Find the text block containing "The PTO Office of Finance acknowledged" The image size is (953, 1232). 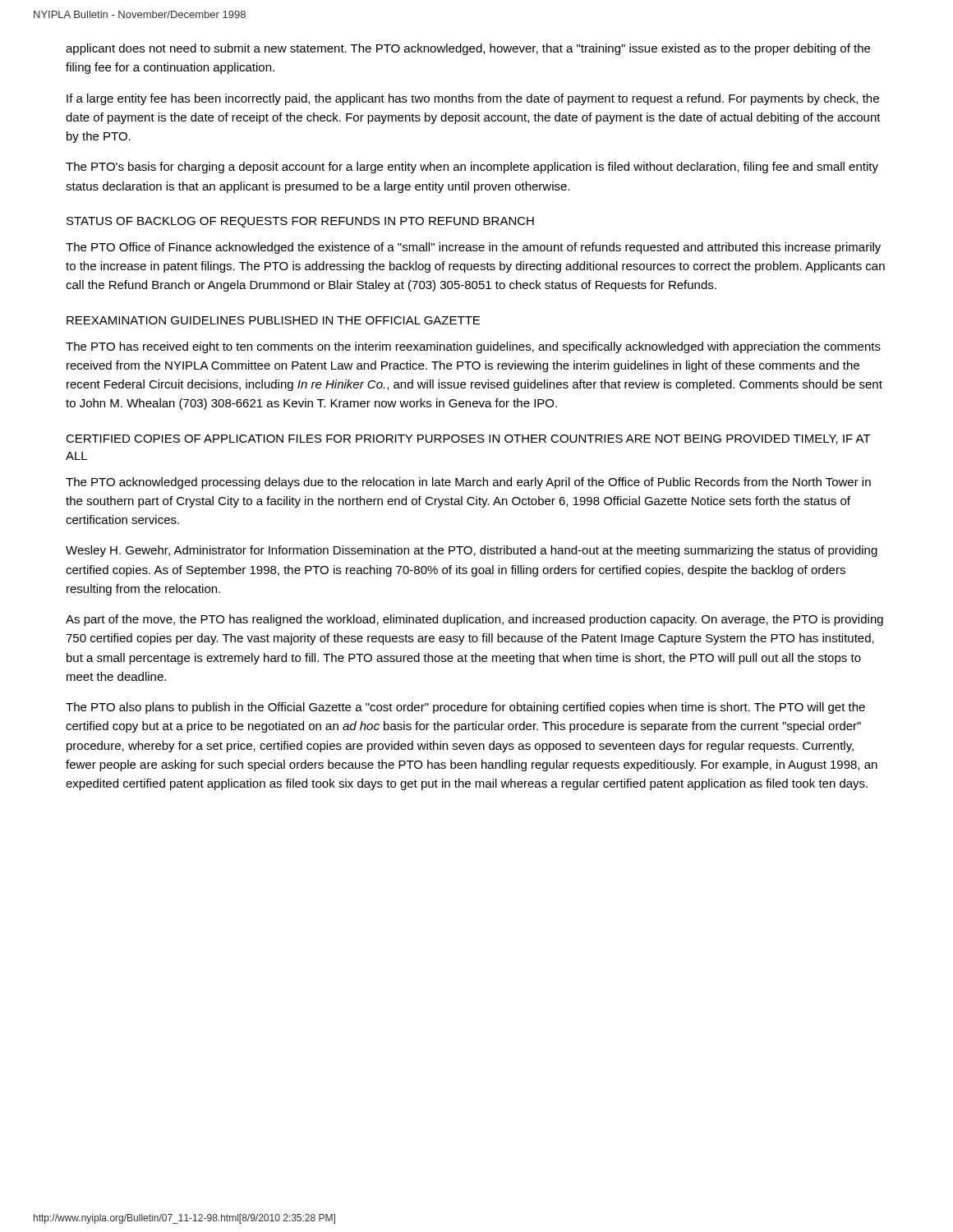475,266
